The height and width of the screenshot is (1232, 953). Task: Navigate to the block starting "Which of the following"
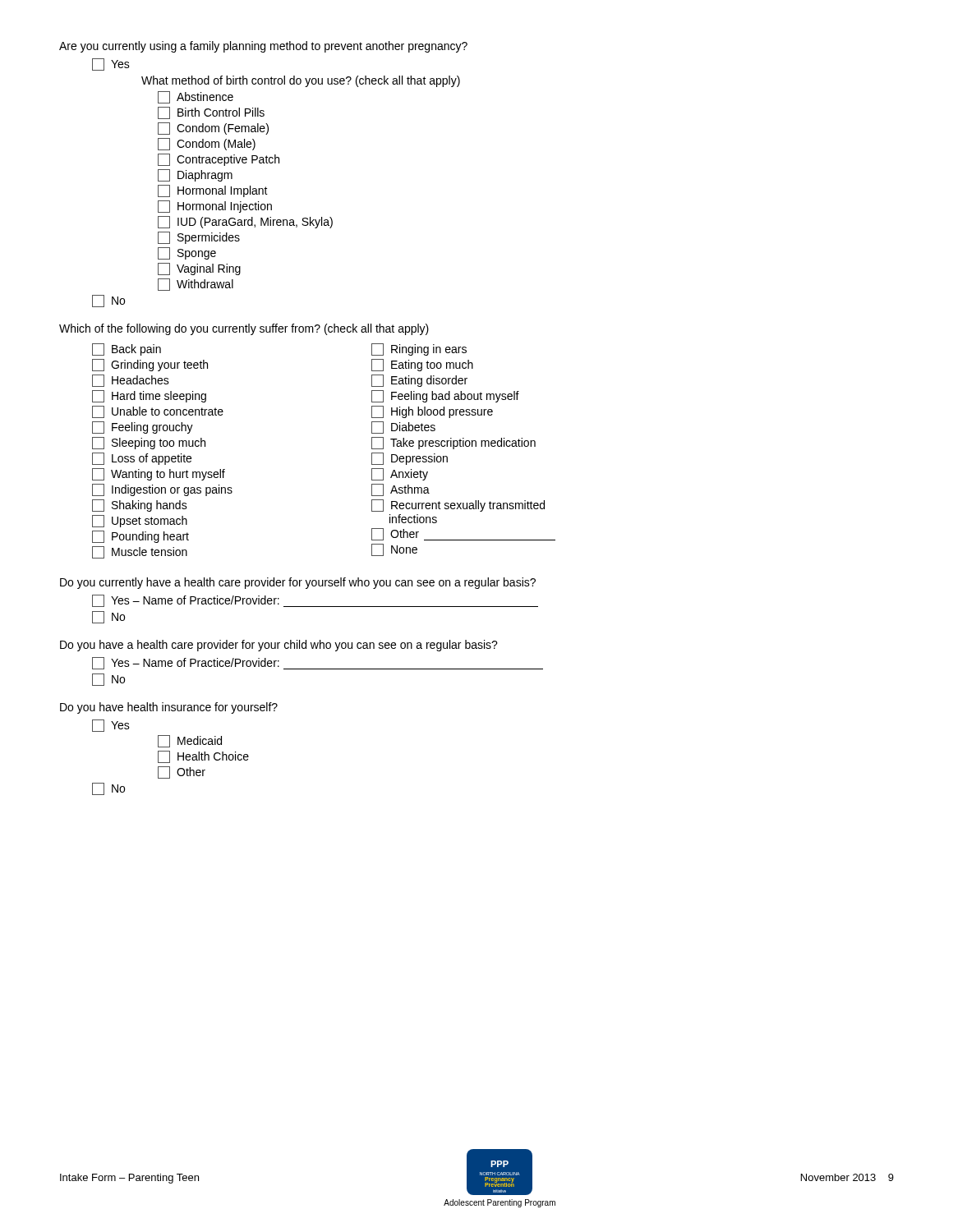[x=244, y=329]
